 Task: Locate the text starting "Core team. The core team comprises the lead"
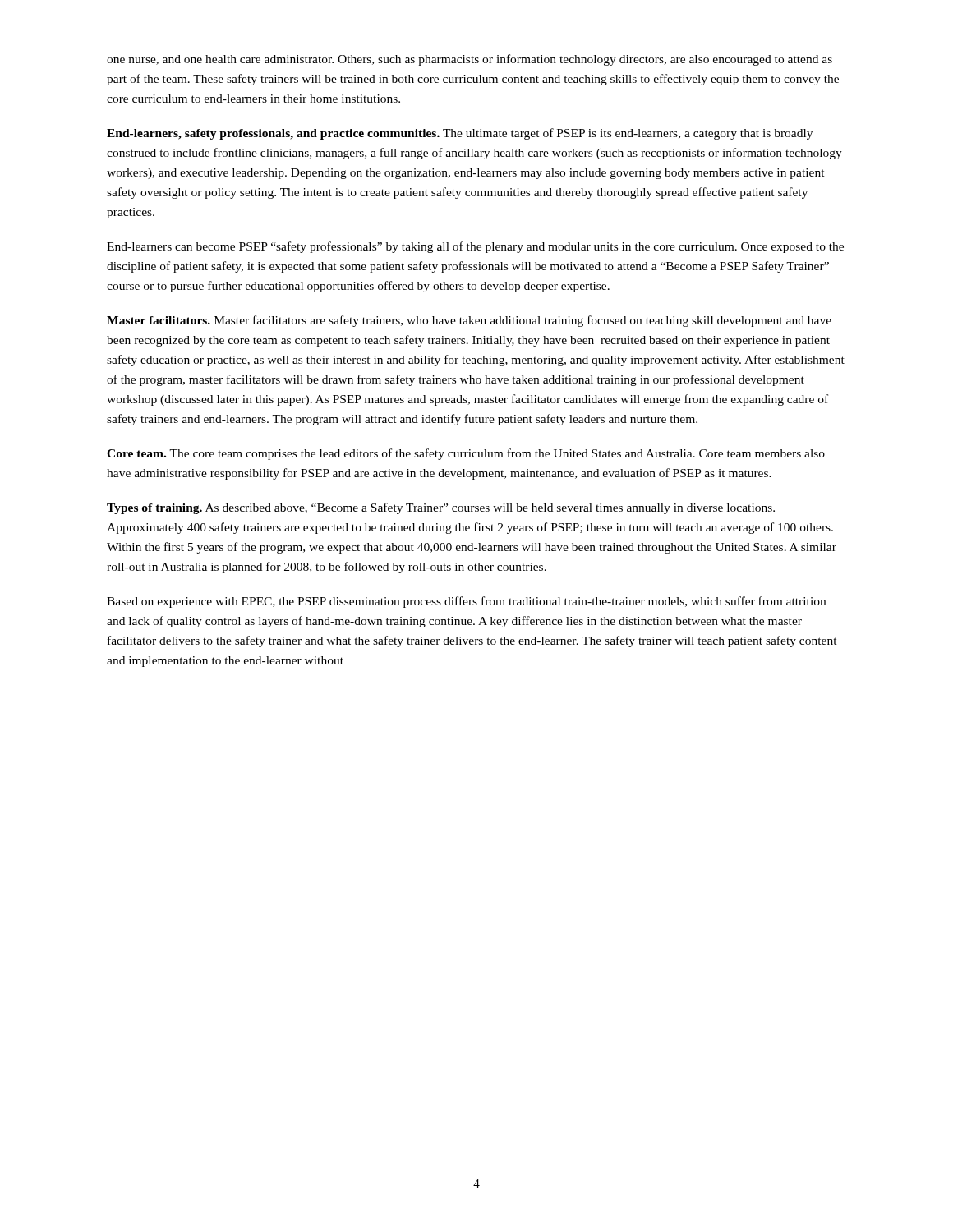click(466, 463)
